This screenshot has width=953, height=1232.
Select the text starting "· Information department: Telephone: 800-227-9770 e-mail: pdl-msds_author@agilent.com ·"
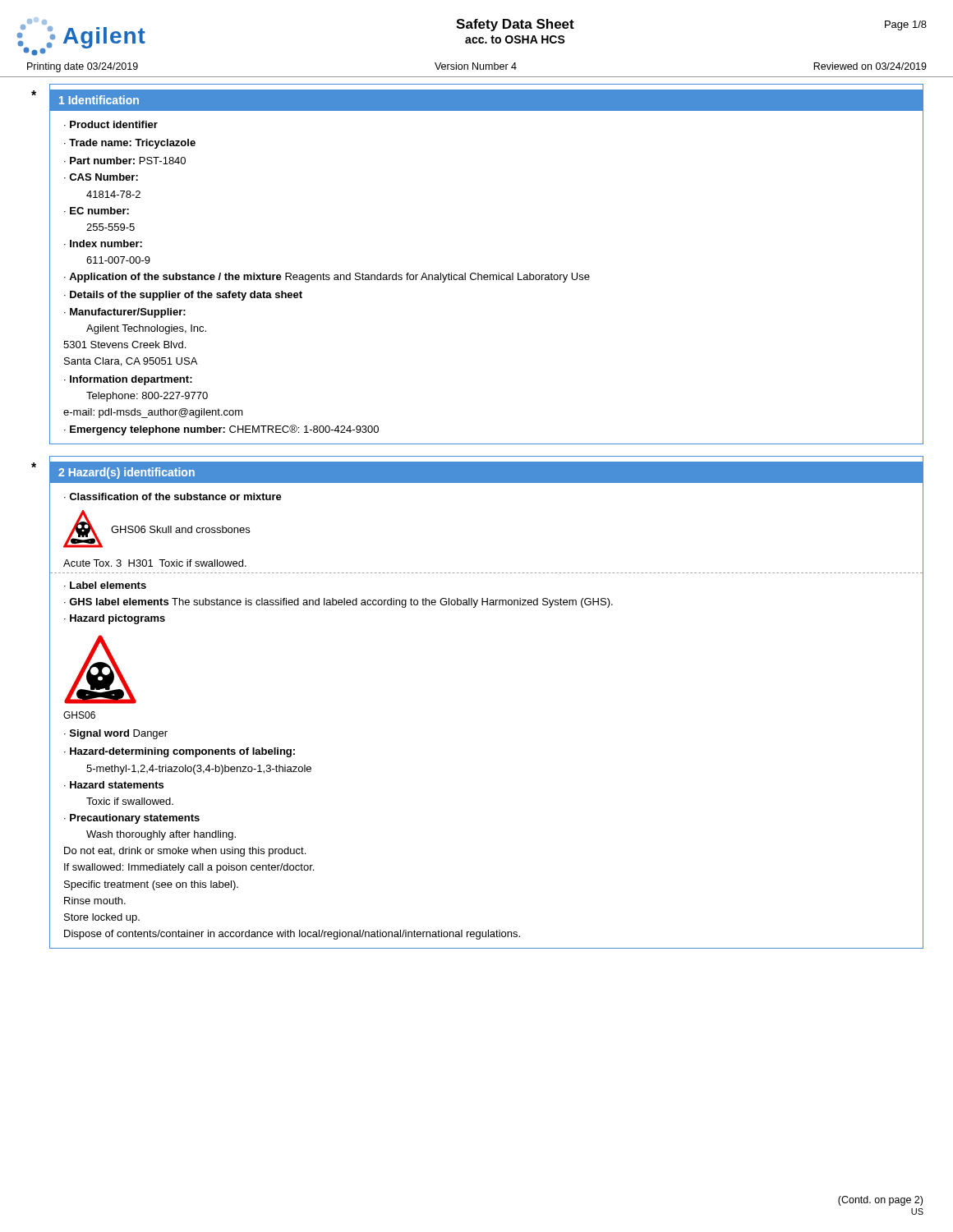coord(221,404)
